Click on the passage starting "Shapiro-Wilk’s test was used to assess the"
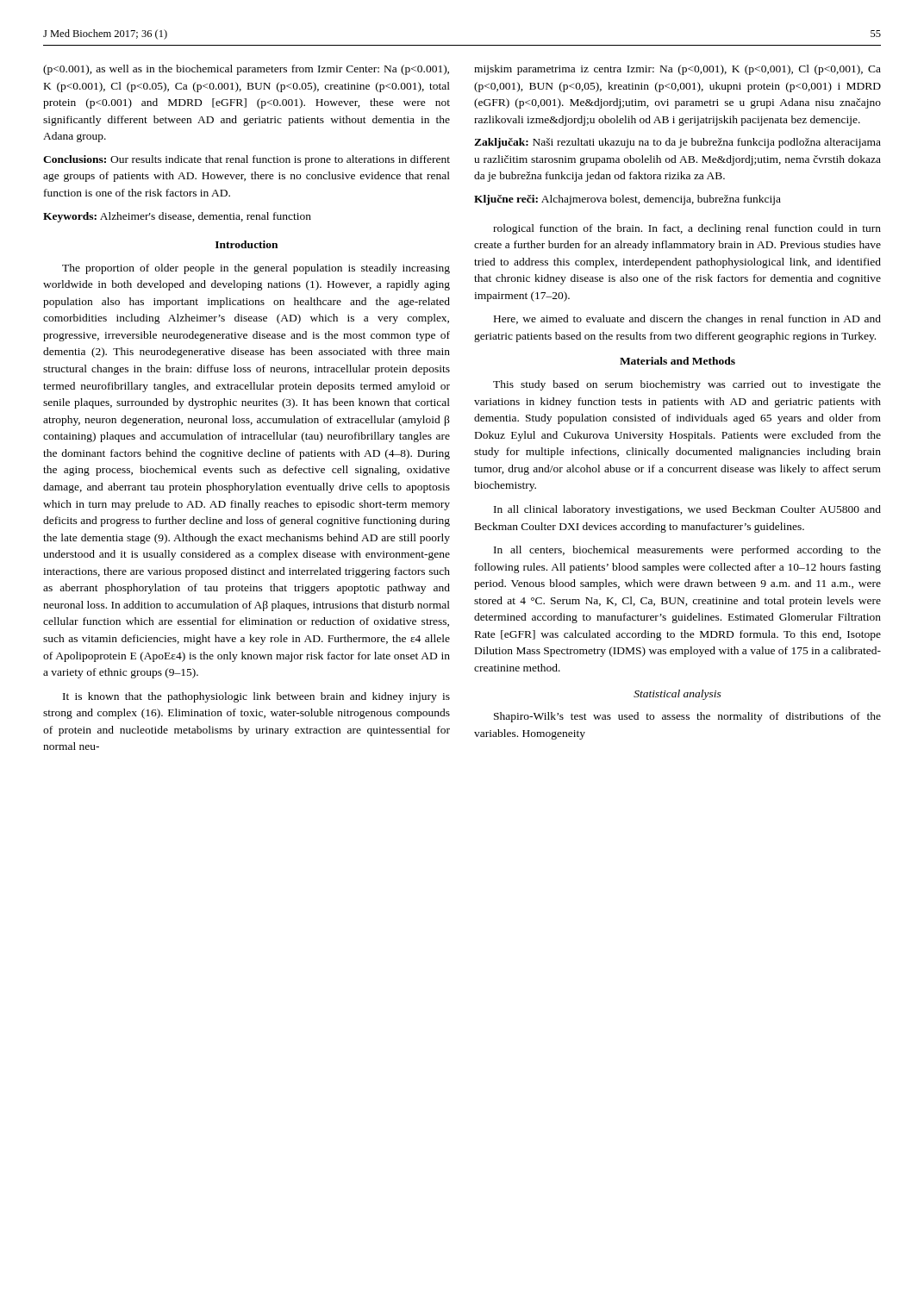This screenshot has height=1293, width=924. 678,725
